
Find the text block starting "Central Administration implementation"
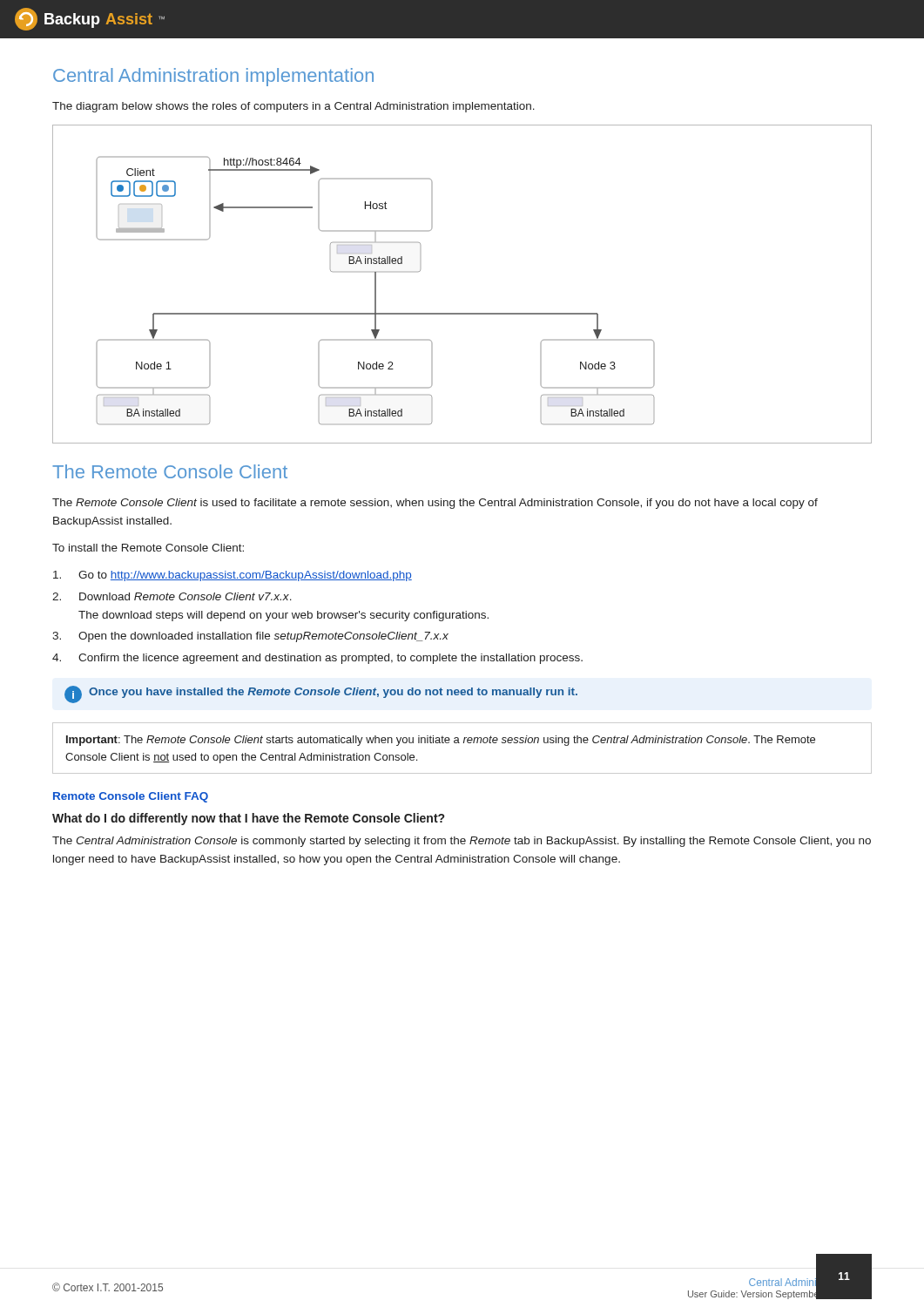(214, 75)
